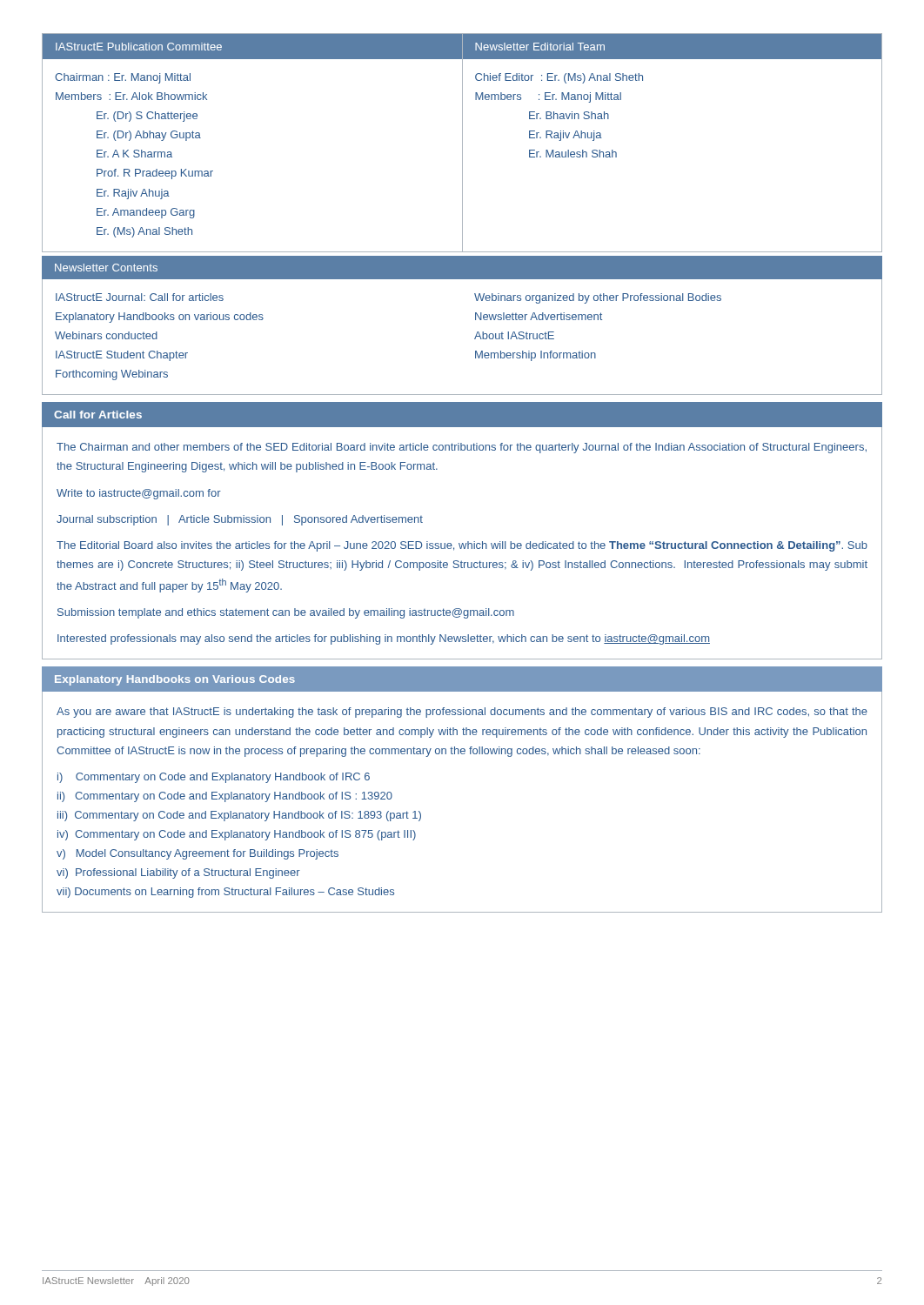
Task: Locate the block starting "ii) Commentary on"
Action: 224,796
